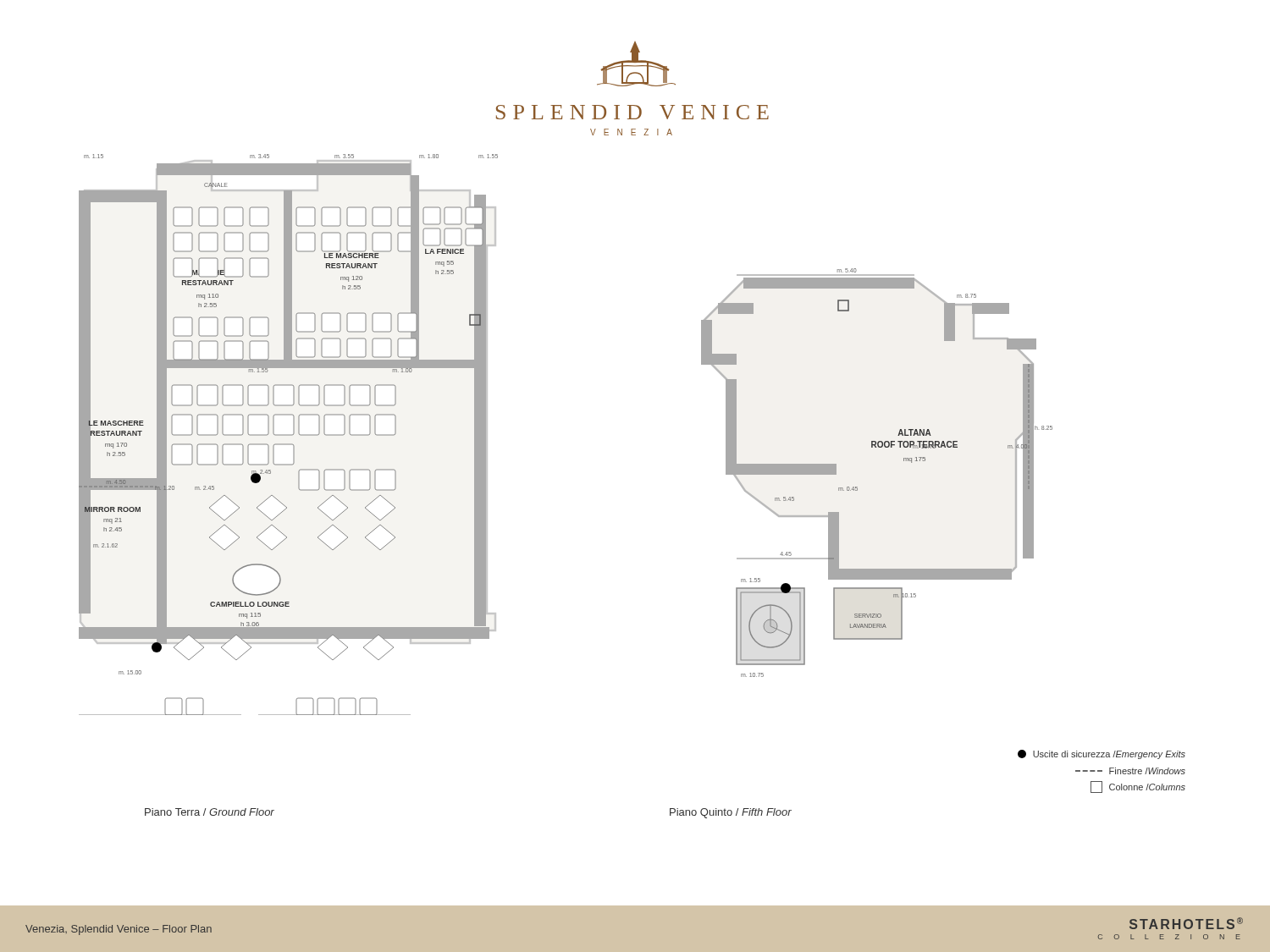This screenshot has height=952, width=1270.
Task: Find "Colonne / Columns" on this page
Action: [1138, 787]
